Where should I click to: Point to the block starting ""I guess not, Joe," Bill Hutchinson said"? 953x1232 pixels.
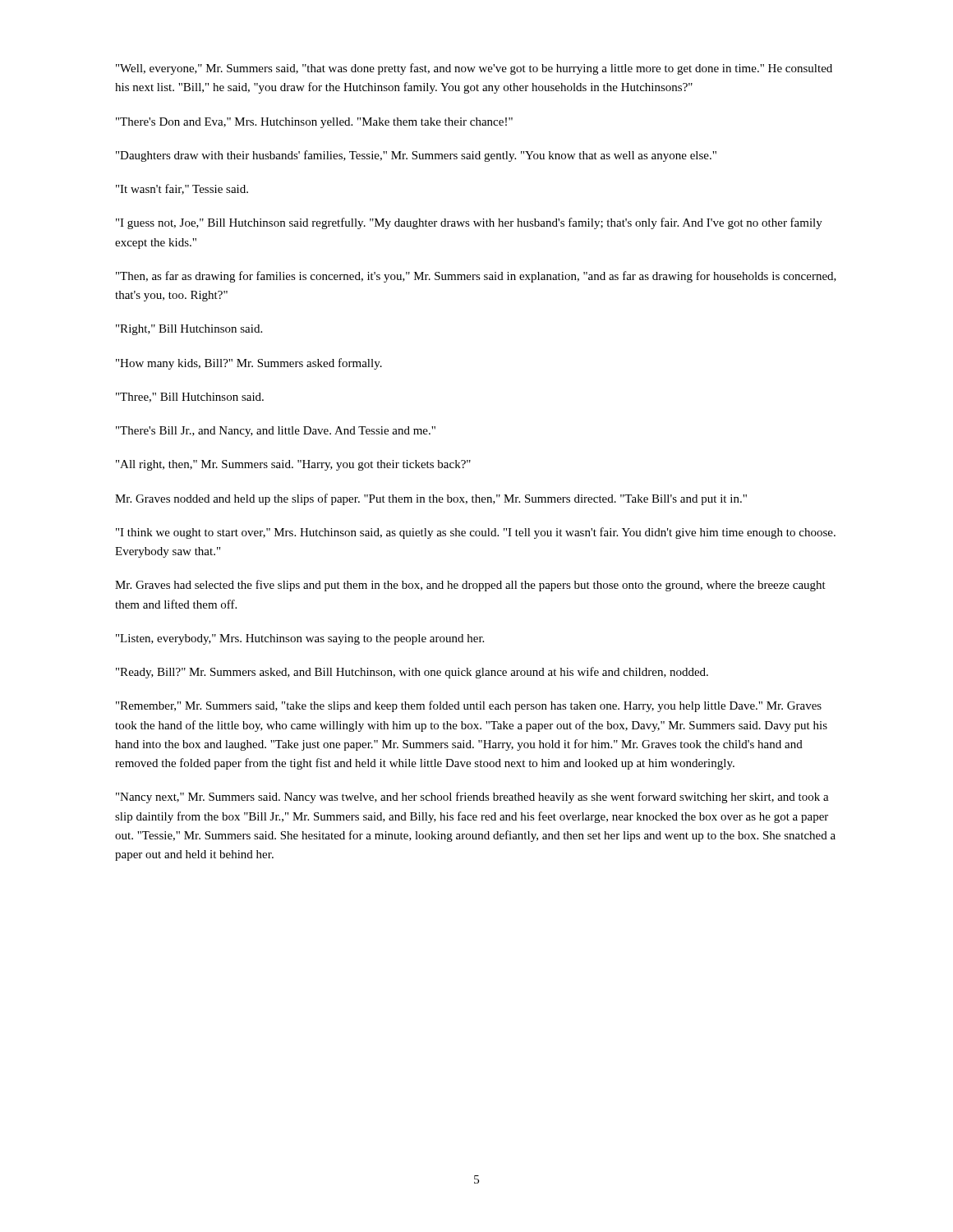point(469,232)
